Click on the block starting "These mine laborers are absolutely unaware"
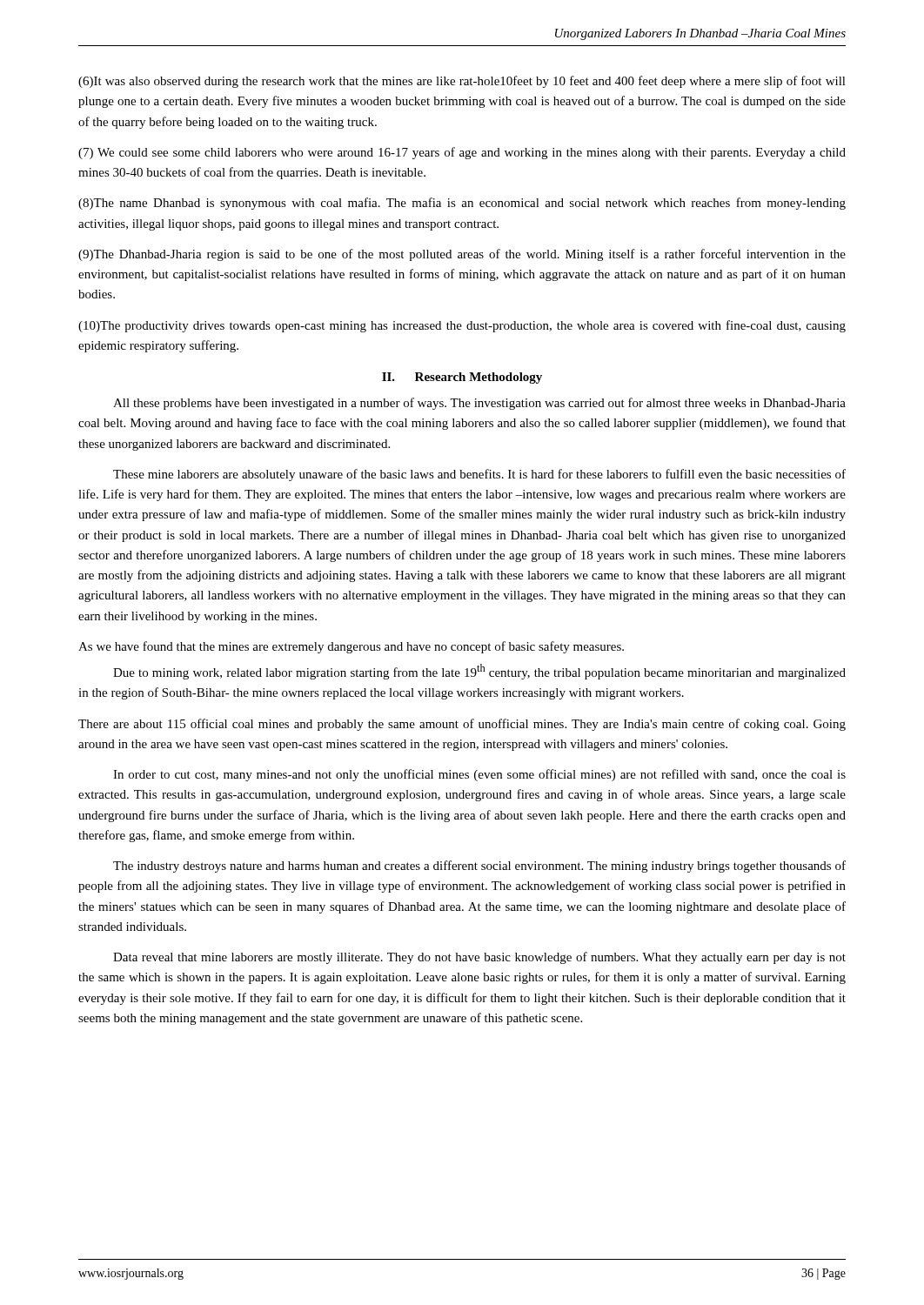The image size is (924, 1305). pyautogui.click(x=462, y=545)
